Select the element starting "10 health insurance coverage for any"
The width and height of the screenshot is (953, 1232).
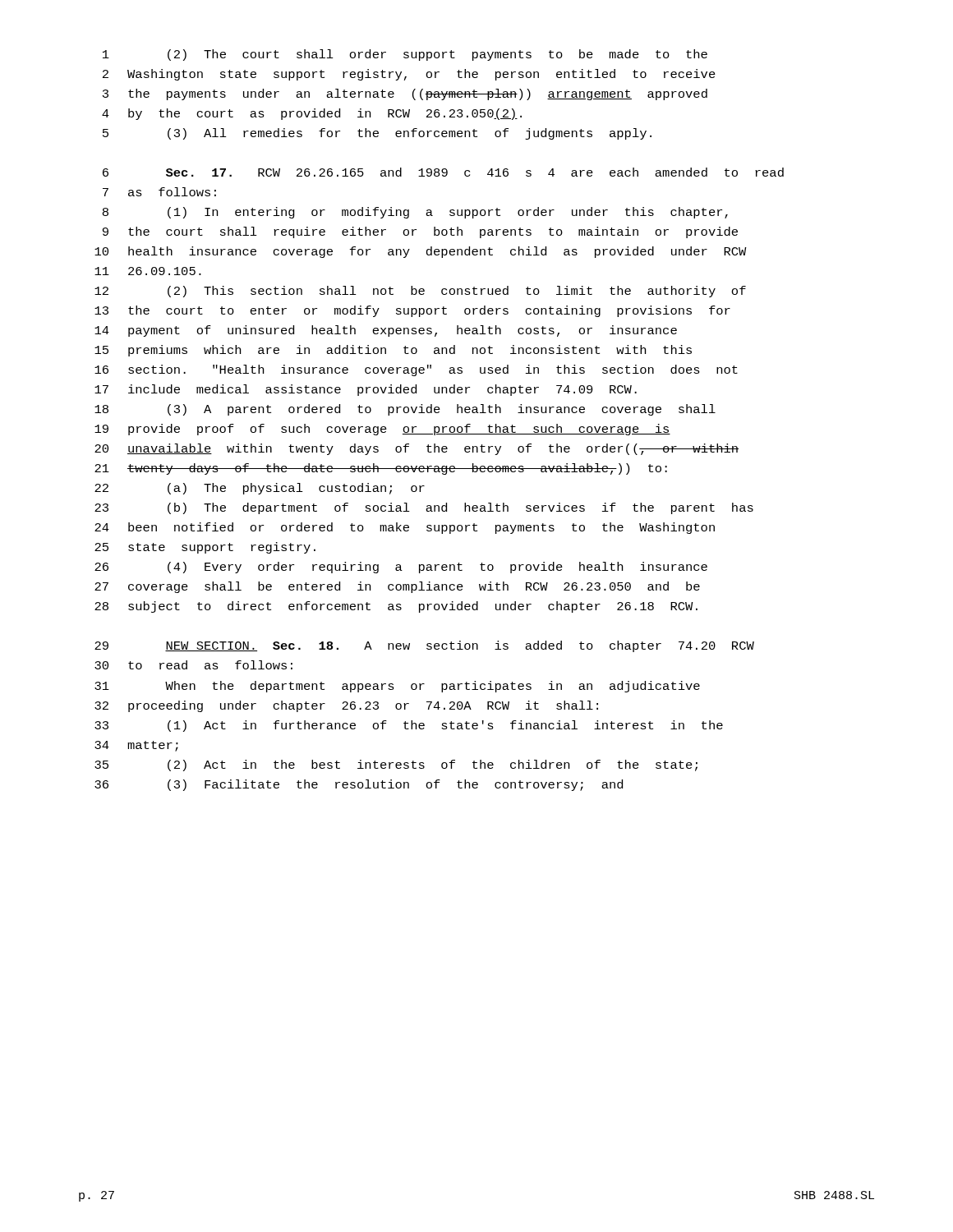point(476,252)
